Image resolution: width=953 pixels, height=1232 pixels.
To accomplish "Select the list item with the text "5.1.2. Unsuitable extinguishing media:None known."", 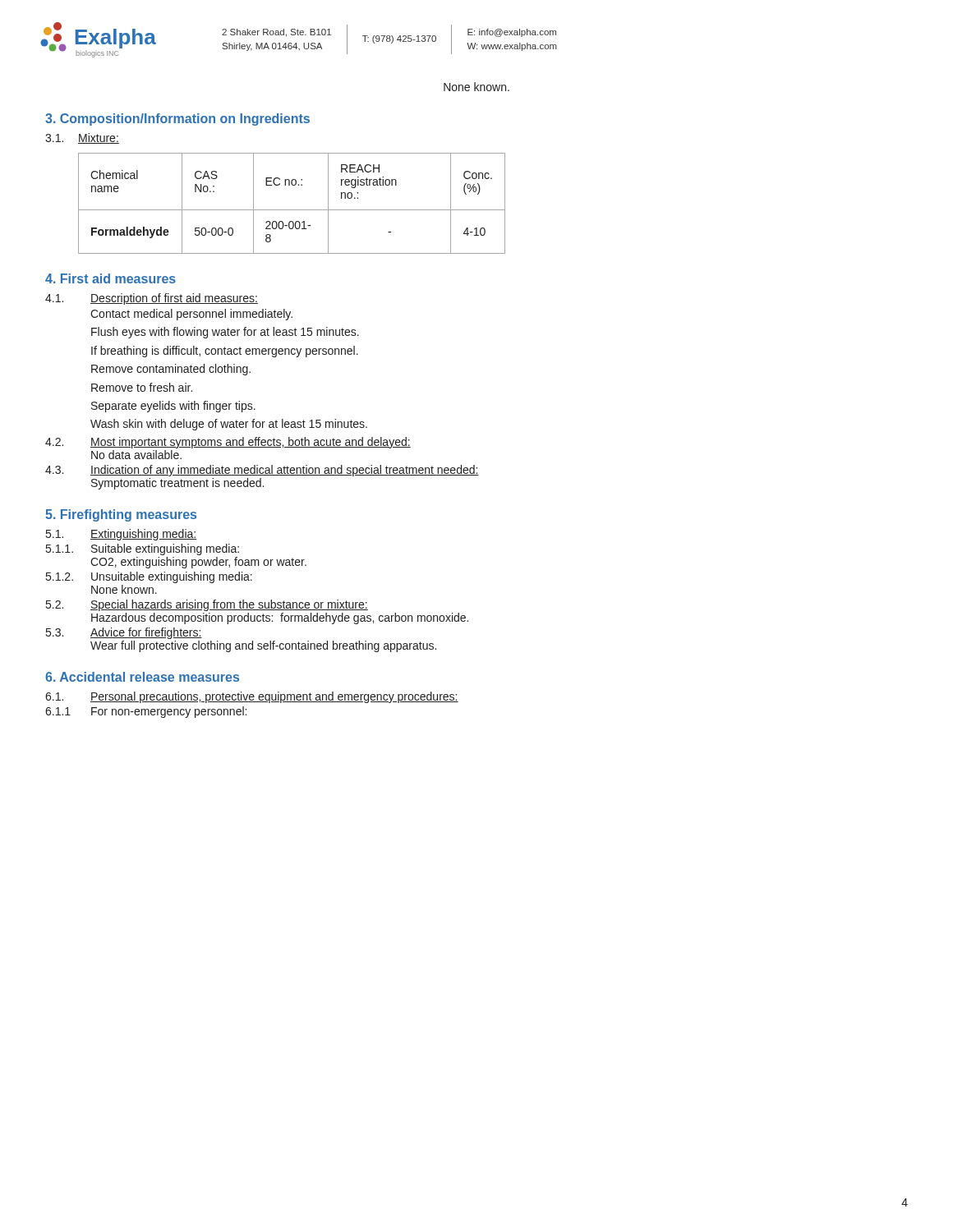I will (149, 577).
